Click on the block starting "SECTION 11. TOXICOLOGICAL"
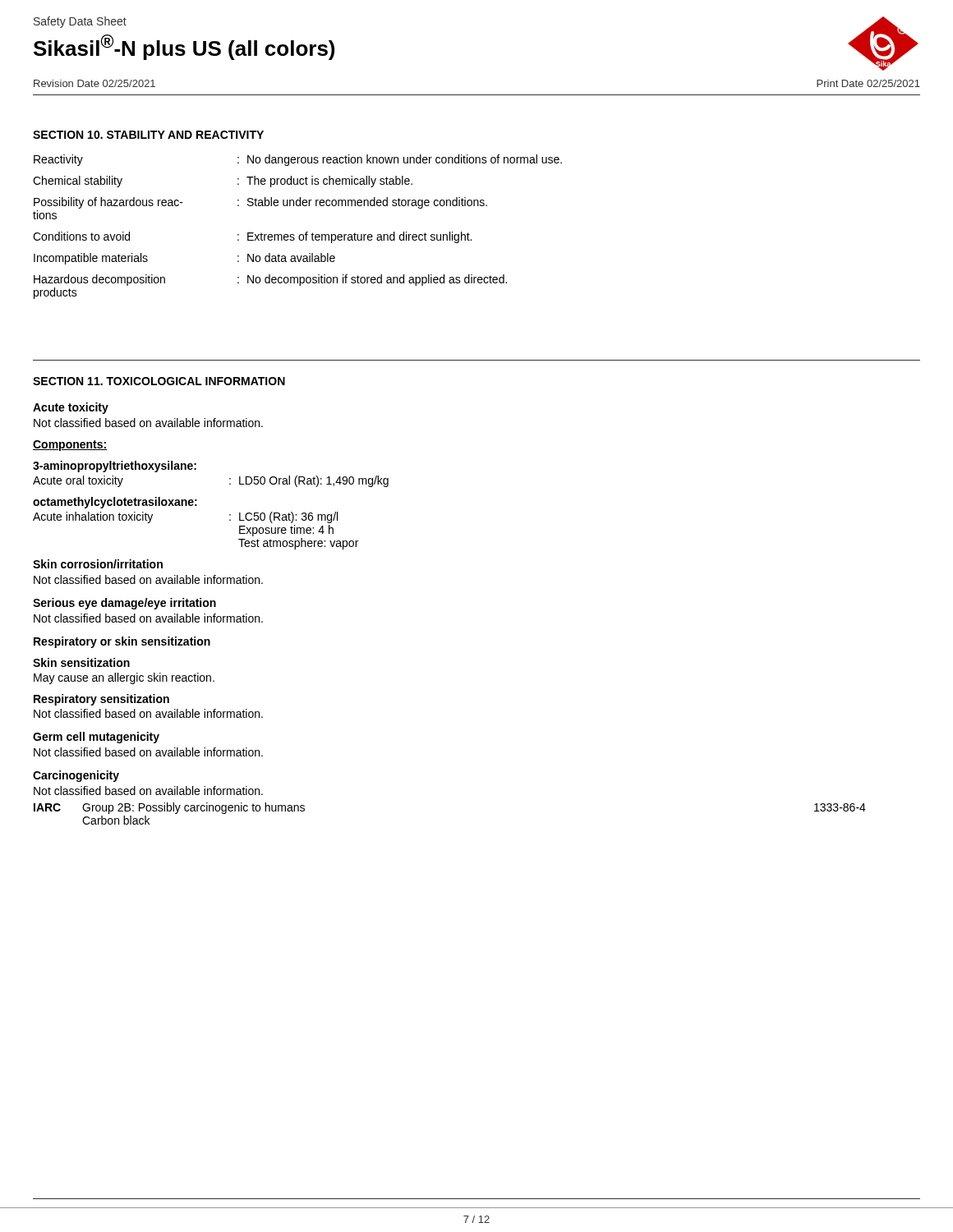Viewport: 953px width, 1232px height. click(159, 381)
